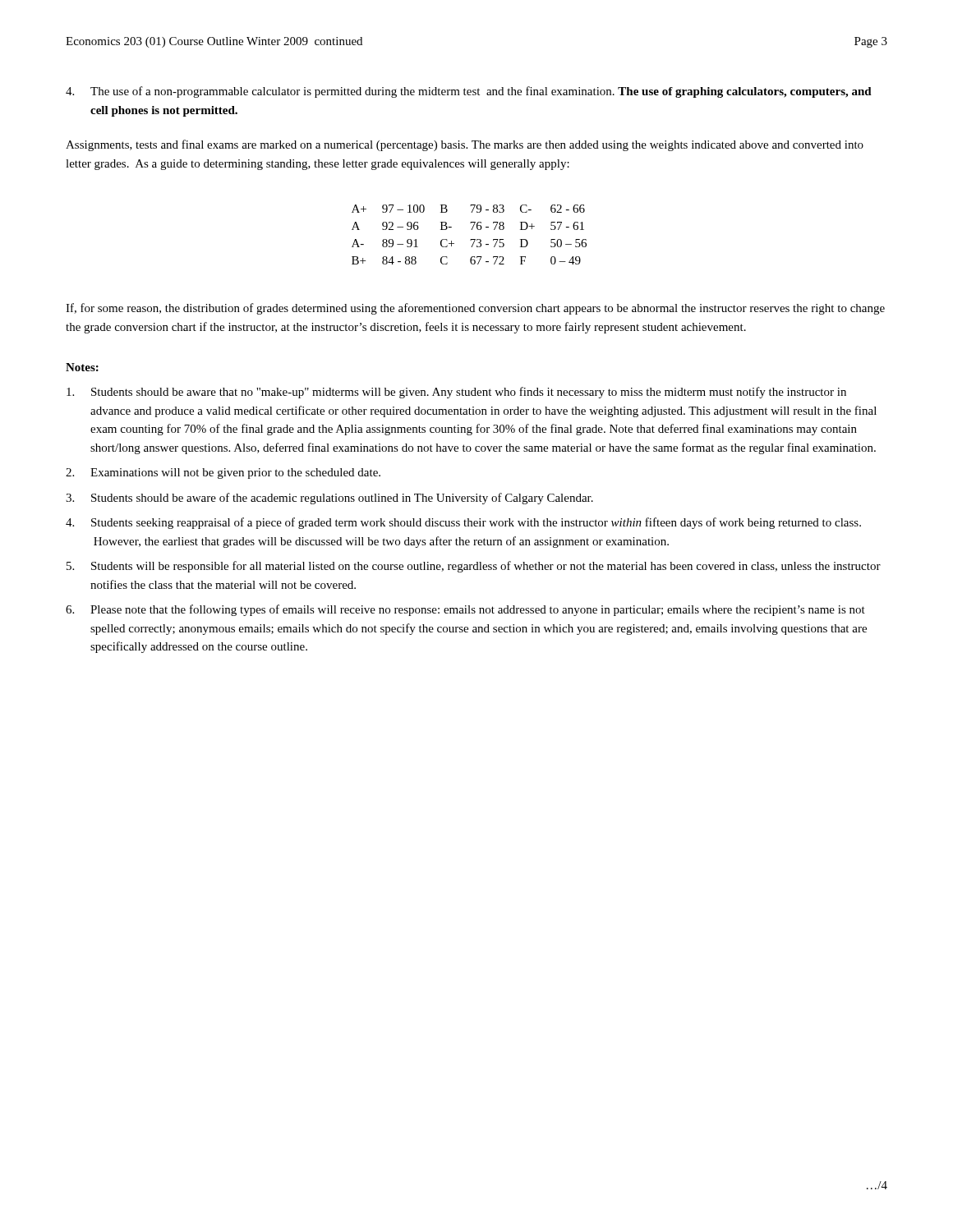Select the passage starting "3. Students should be aware of the"
The width and height of the screenshot is (953, 1232).
pyautogui.click(x=476, y=497)
